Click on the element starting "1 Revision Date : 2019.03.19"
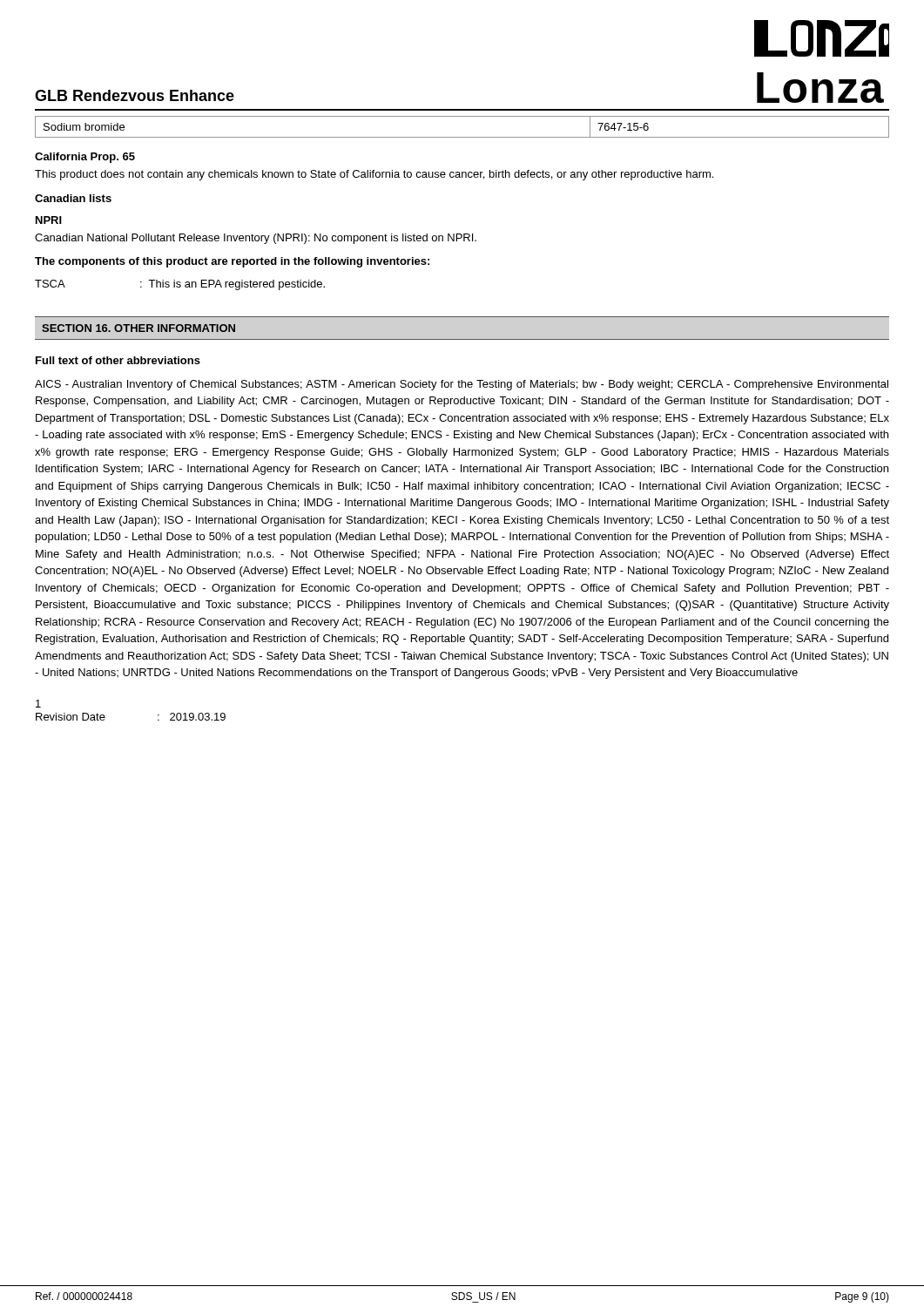Viewport: 924px width, 1307px height. point(38,704)
